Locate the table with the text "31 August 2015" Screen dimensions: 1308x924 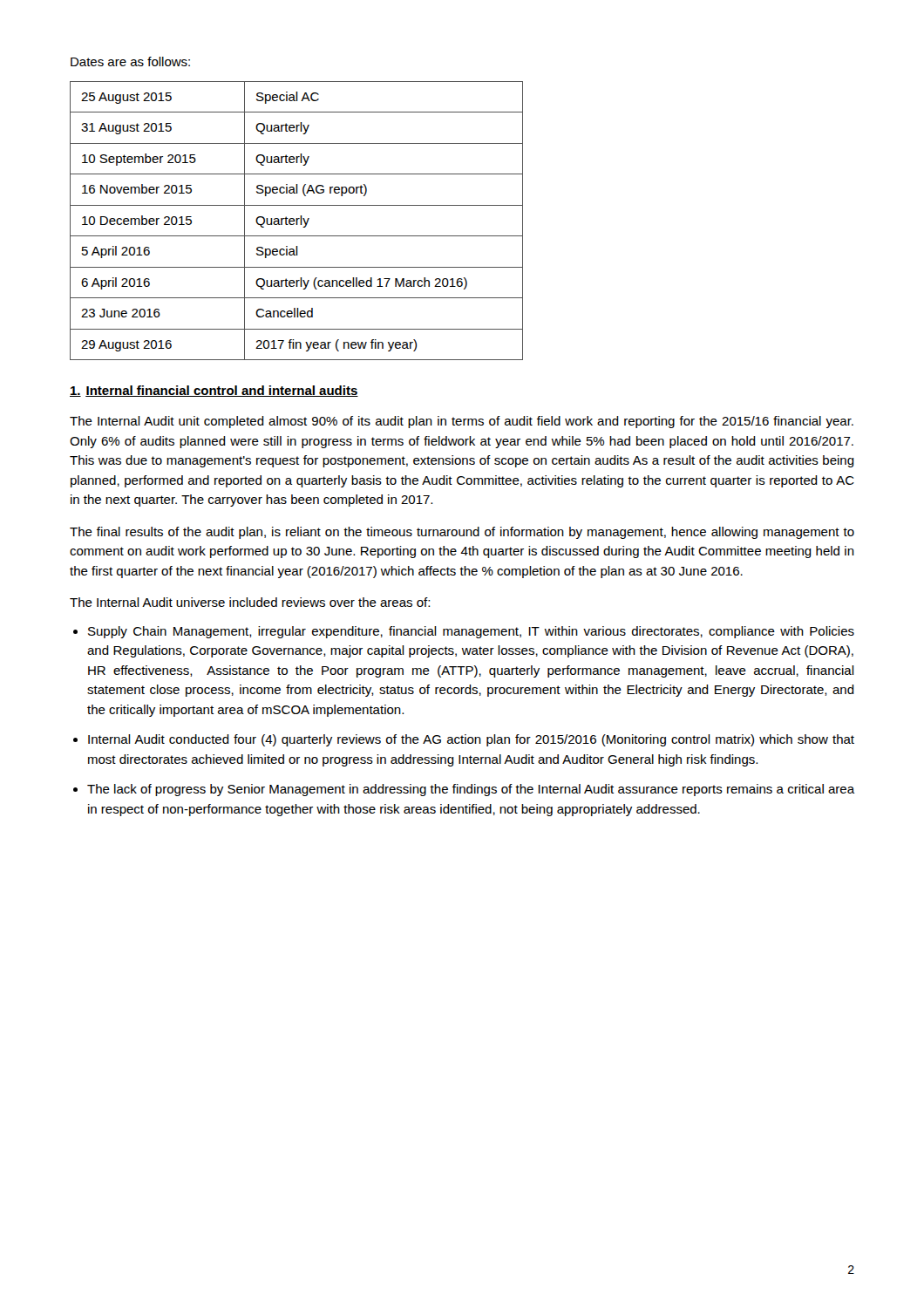(x=462, y=220)
